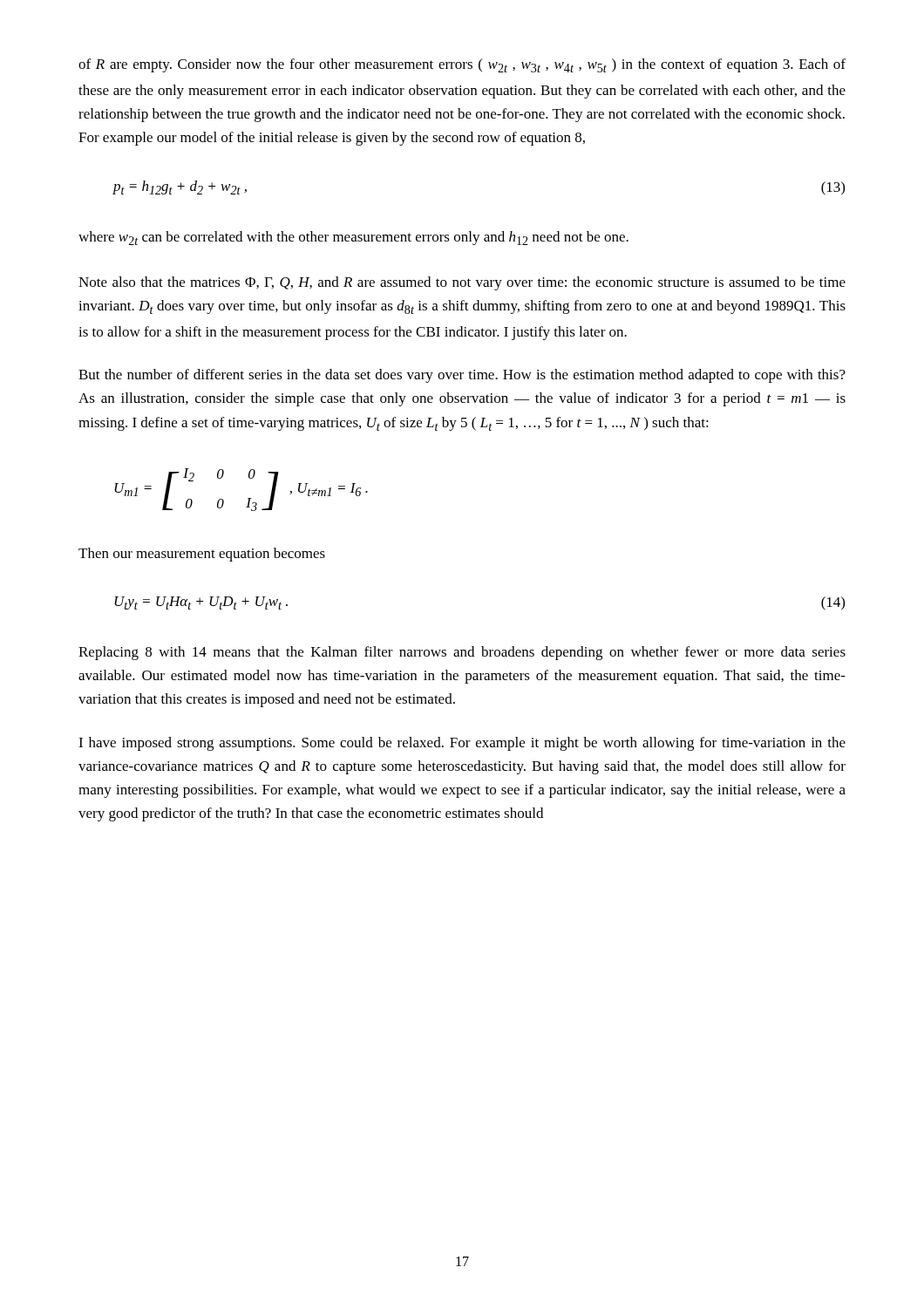Navigate to the block starting "Then our measurement"
Image resolution: width=924 pixels, height=1308 pixels.
[202, 553]
